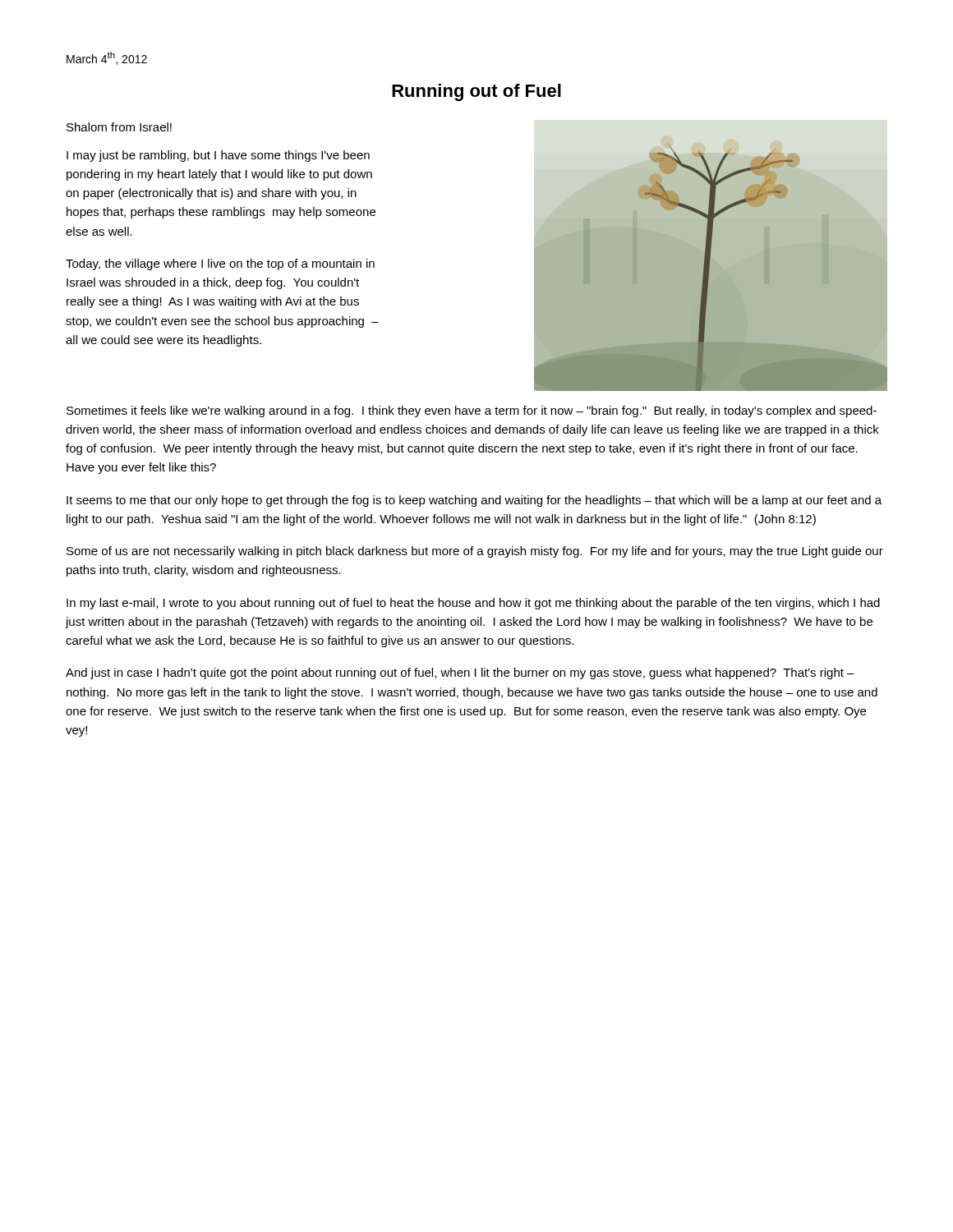The image size is (953, 1232).
Task: Select the region starting "It seems to me that our only hope"
Action: pyautogui.click(x=474, y=509)
